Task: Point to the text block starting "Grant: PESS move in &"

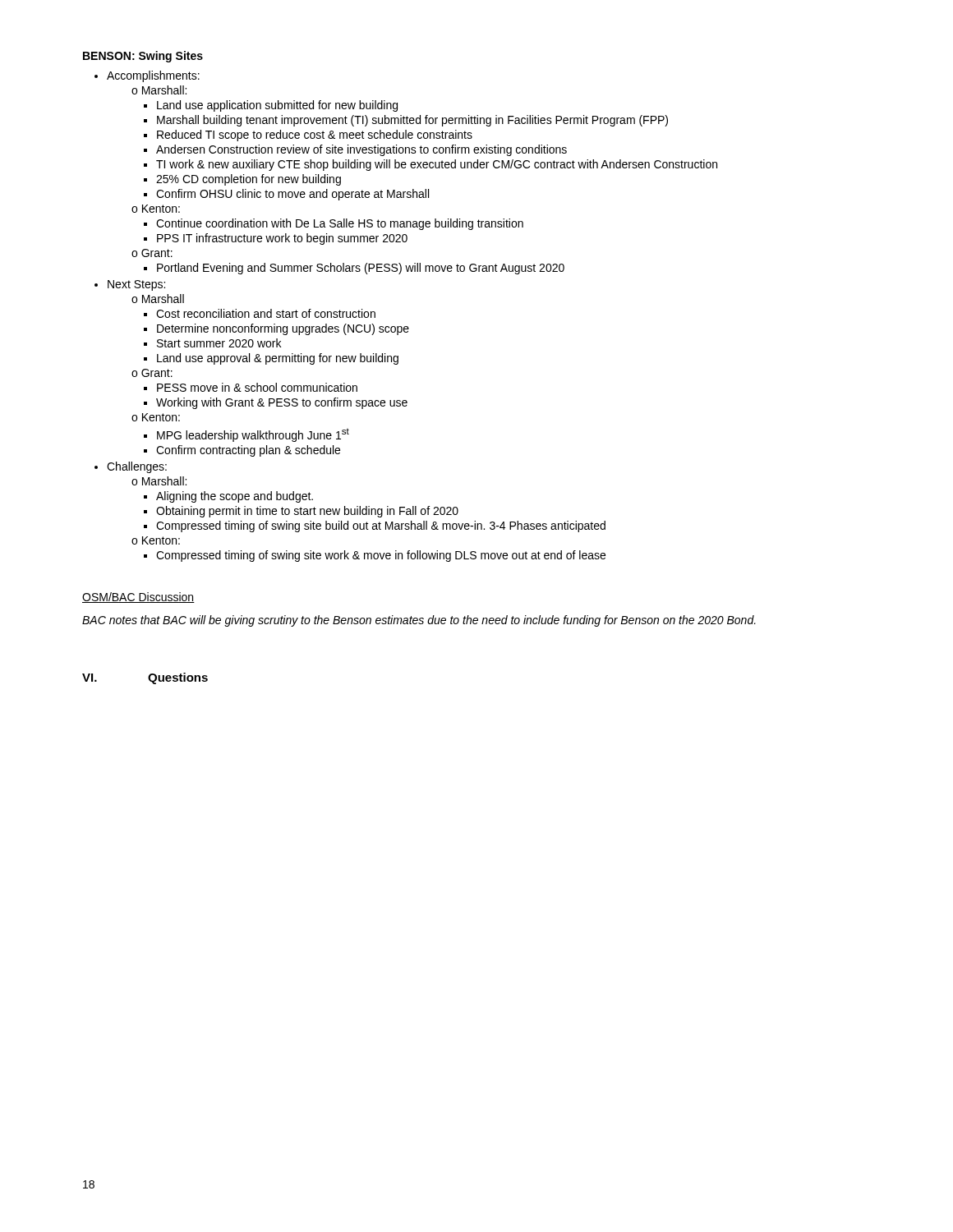Action: tap(152, 373)
